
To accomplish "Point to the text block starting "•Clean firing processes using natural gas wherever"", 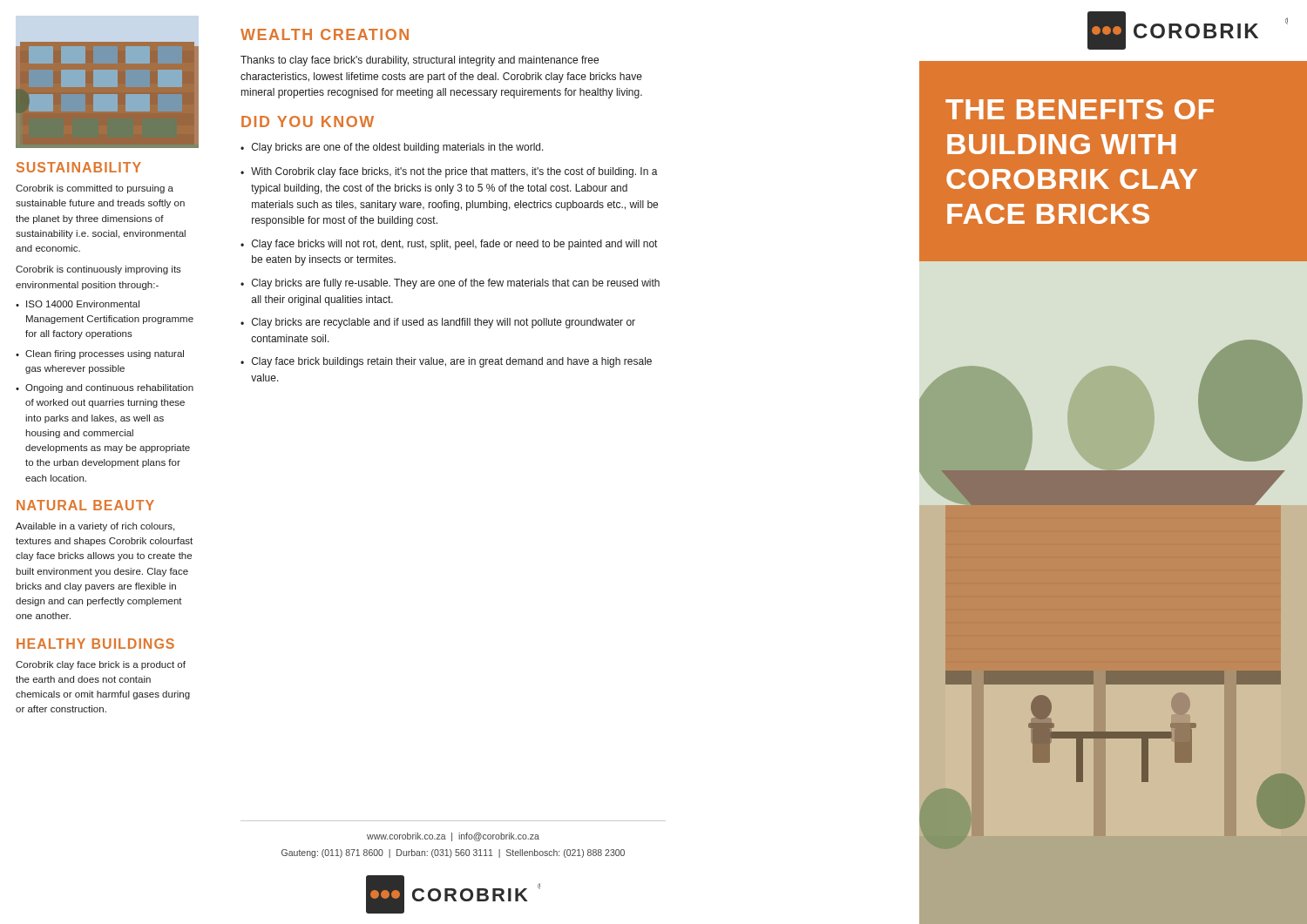I will pyautogui.click(x=106, y=361).
